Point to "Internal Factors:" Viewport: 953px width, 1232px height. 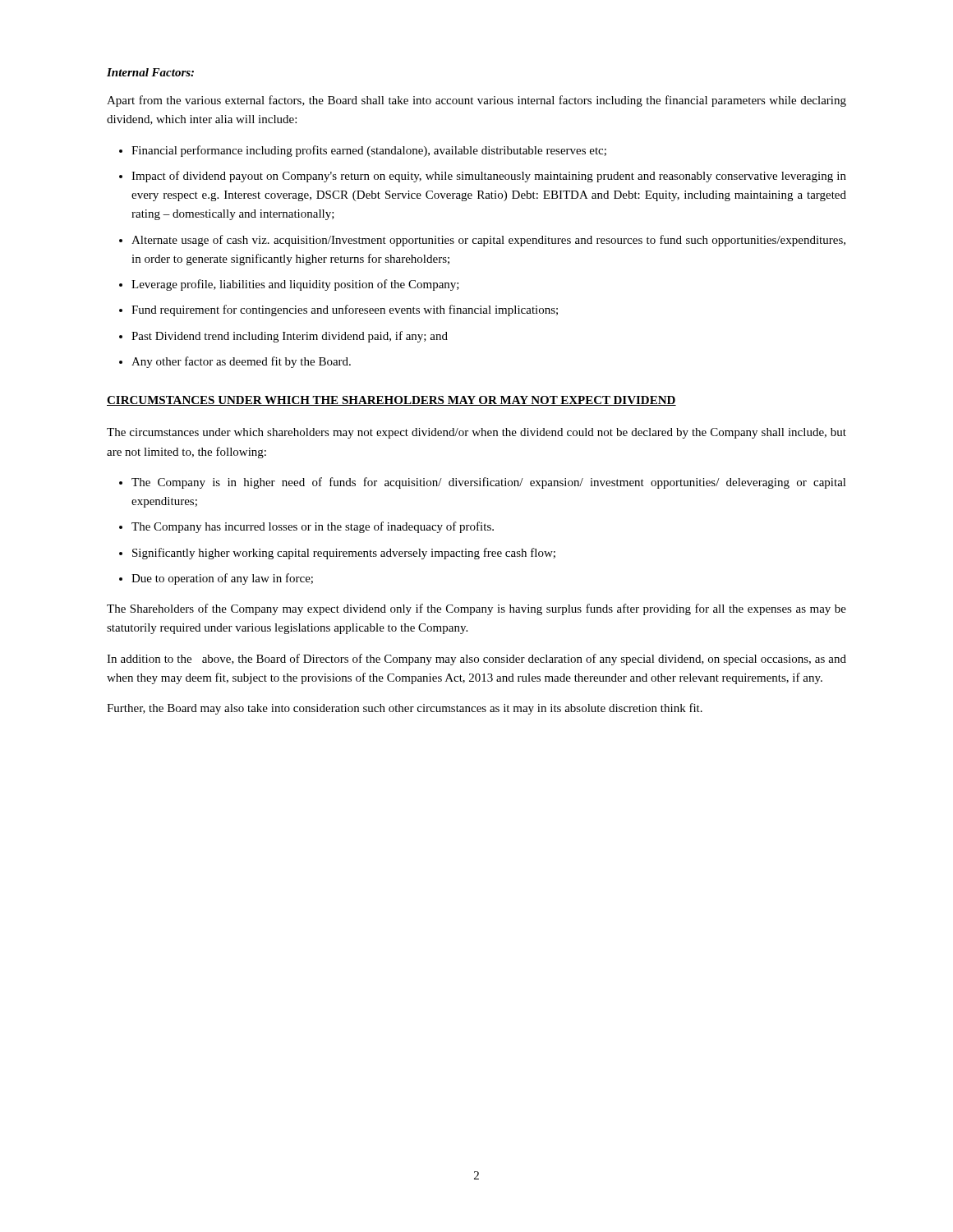(x=151, y=72)
